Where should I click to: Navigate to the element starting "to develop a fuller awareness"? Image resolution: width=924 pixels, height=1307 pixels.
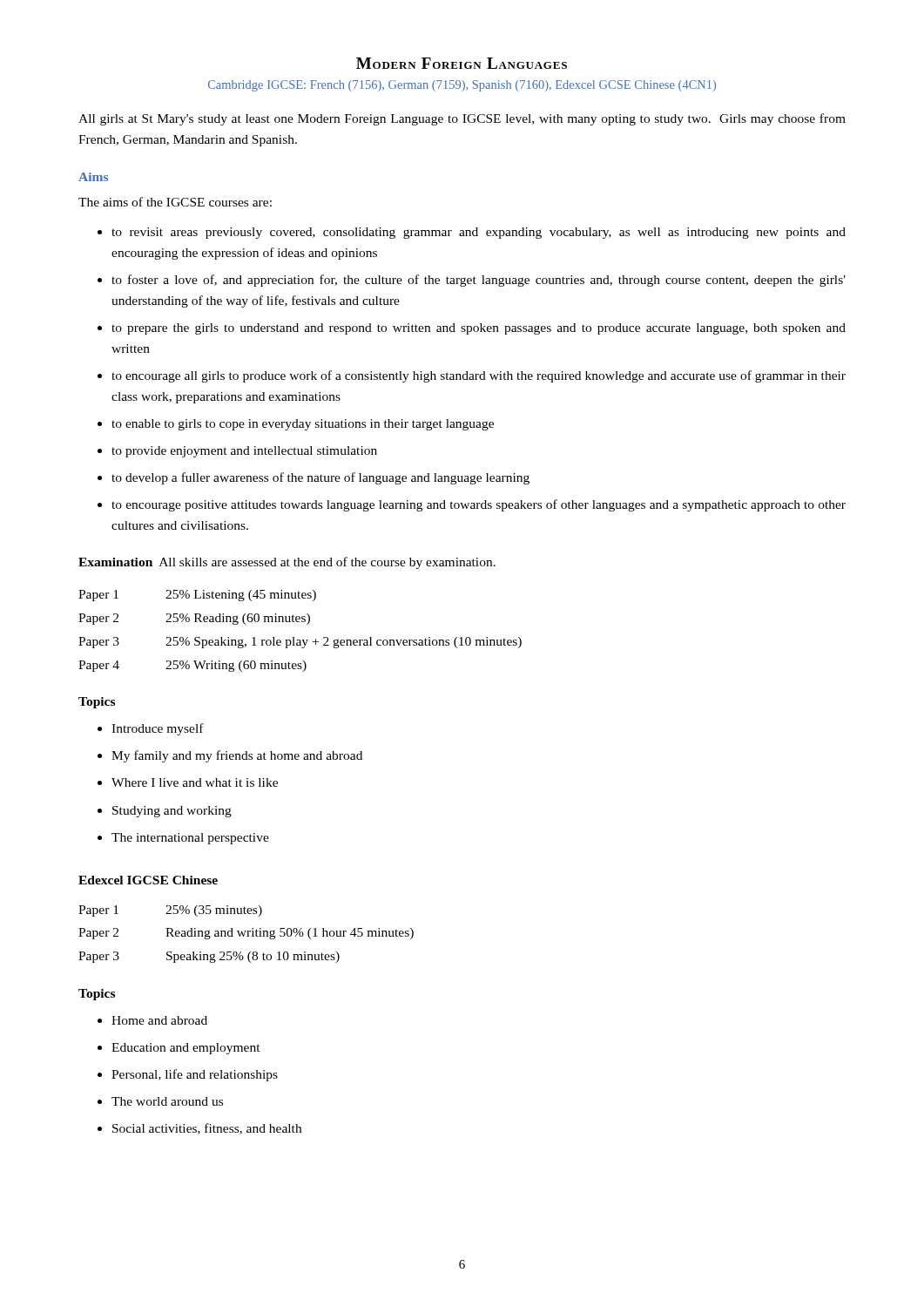click(321, 477)
